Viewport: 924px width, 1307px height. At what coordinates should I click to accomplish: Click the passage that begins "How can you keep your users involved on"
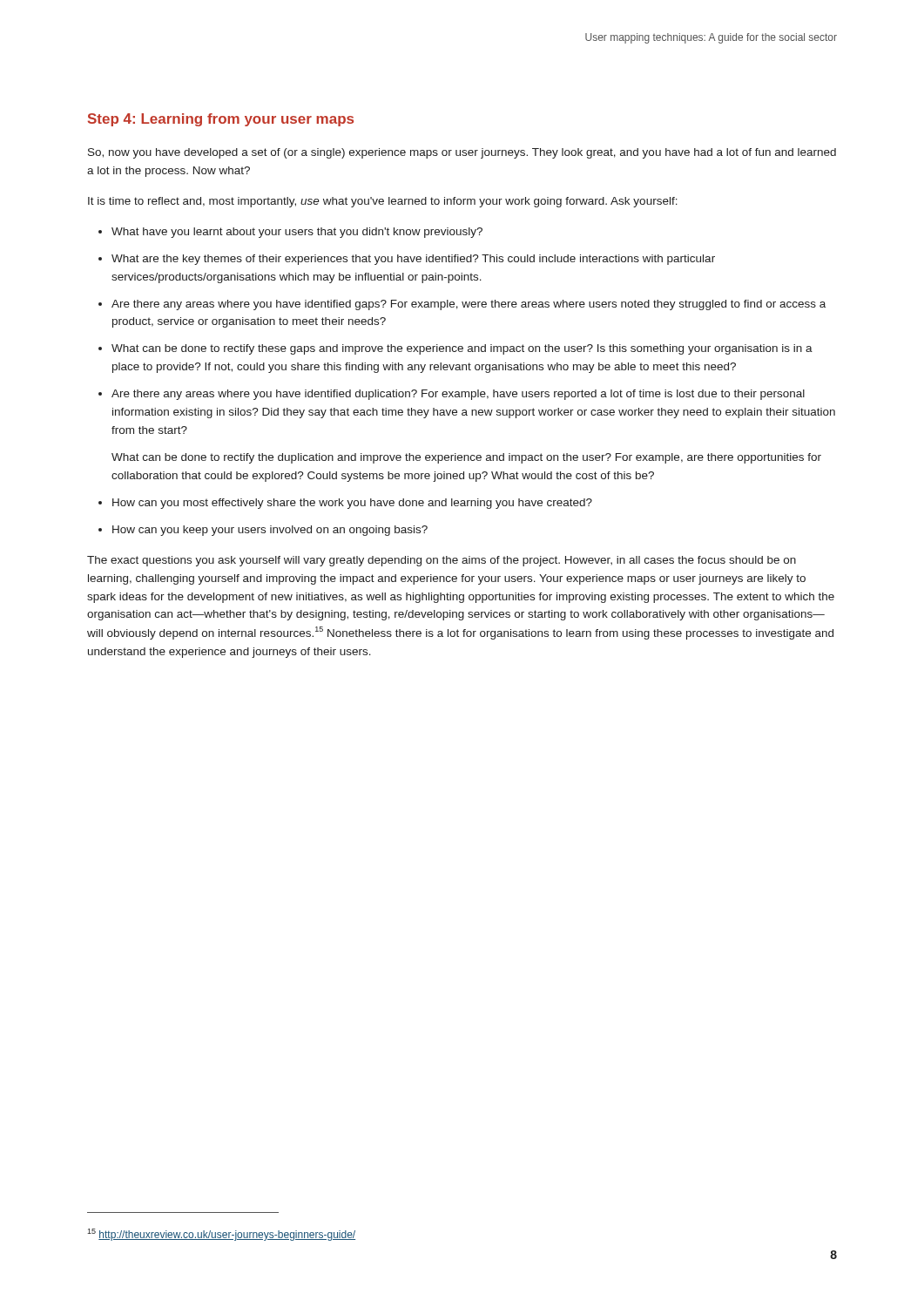point(270,529)
